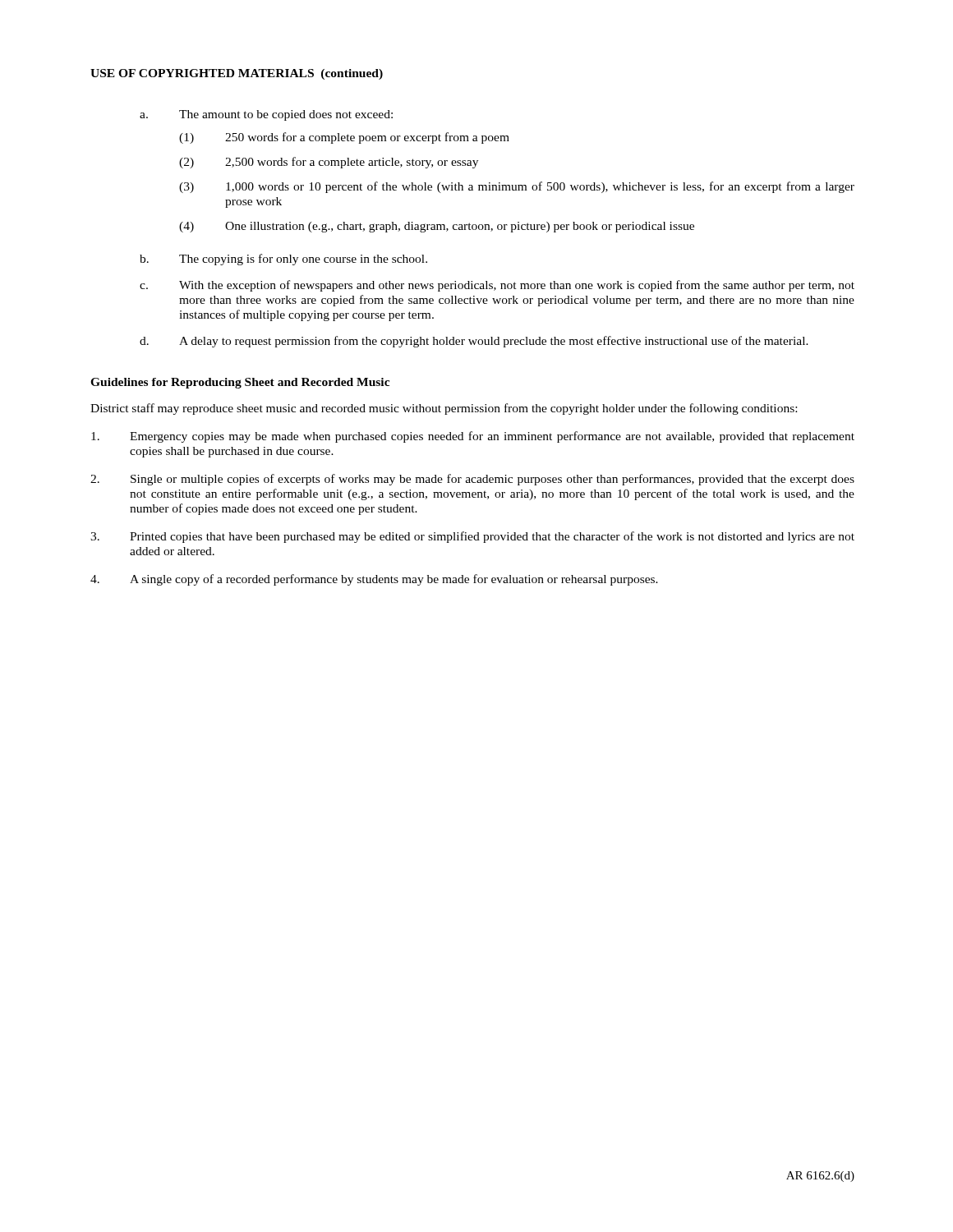Point to the block beginning "c. With the exception of newspapers and"
This screenshot has height=1232, width=953.
tap(497, 300)
